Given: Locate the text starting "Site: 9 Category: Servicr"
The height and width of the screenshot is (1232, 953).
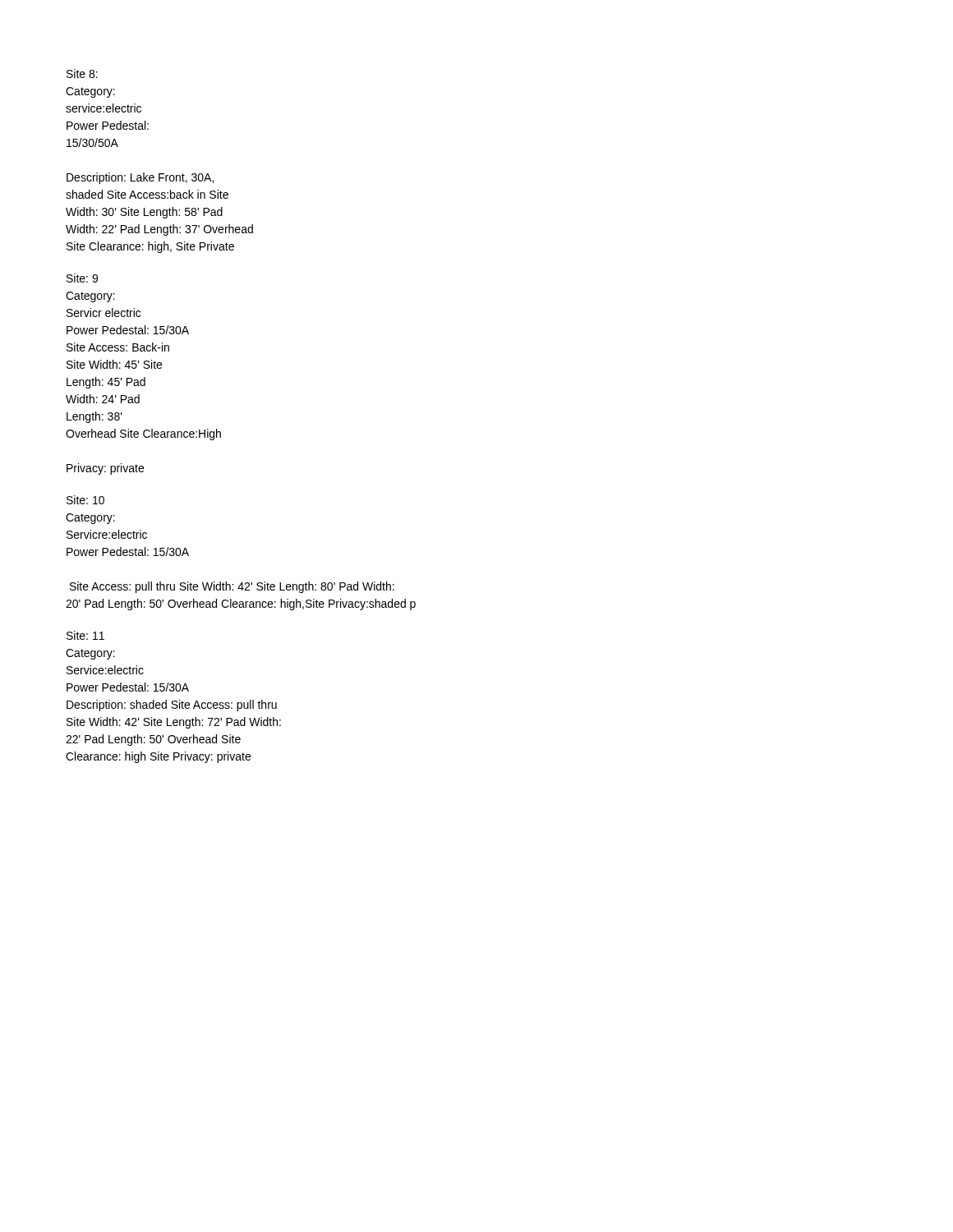Looking at the screenshot, I should click(x=82, y=278).
